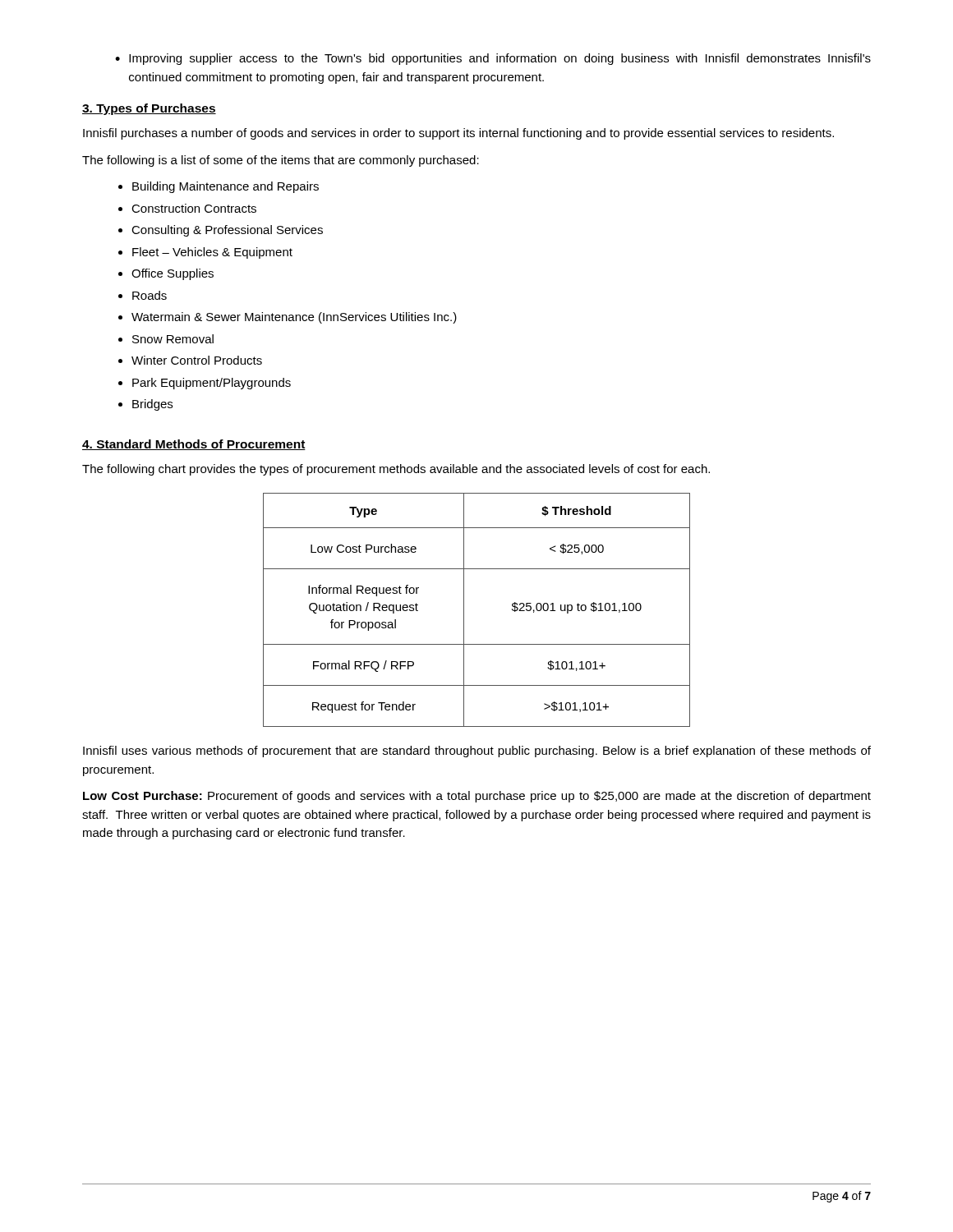This screenshot has height=1232, width=953.
Task: Find "Building Maintenance and Repairs" on this page
Action: point(225,186)
